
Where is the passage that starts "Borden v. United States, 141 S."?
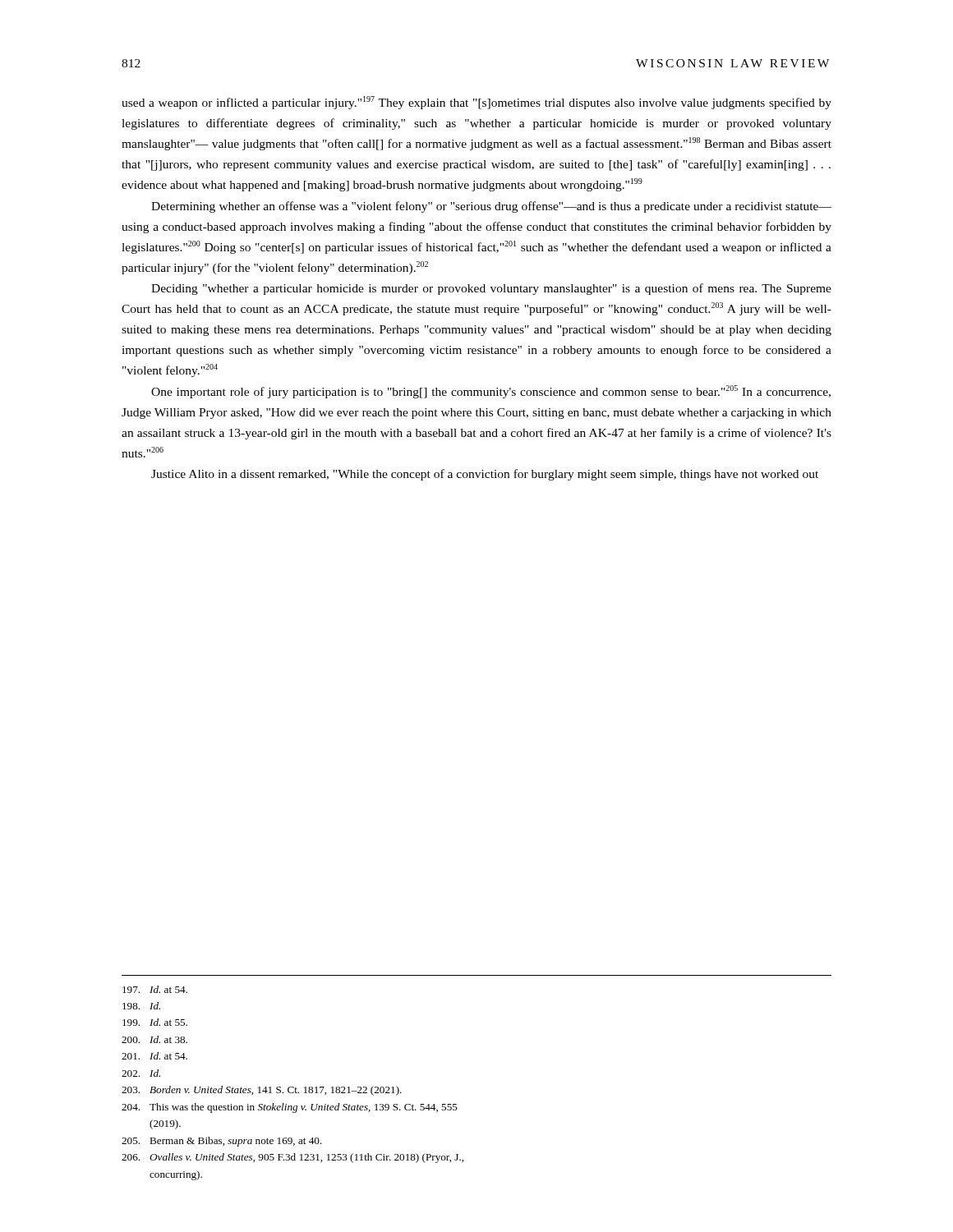262,1091
